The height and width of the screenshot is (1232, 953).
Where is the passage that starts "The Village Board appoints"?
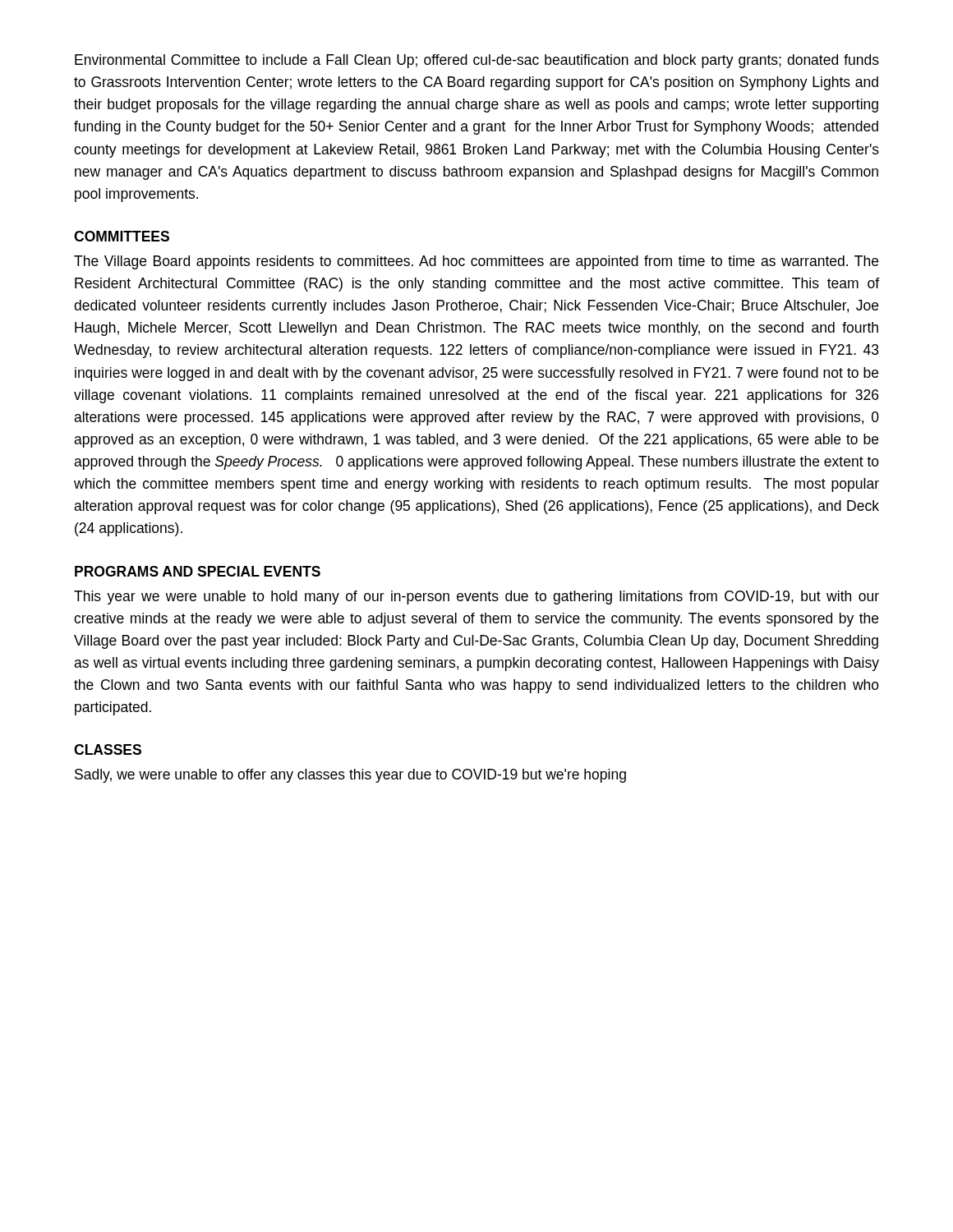[x=476, y=395]
